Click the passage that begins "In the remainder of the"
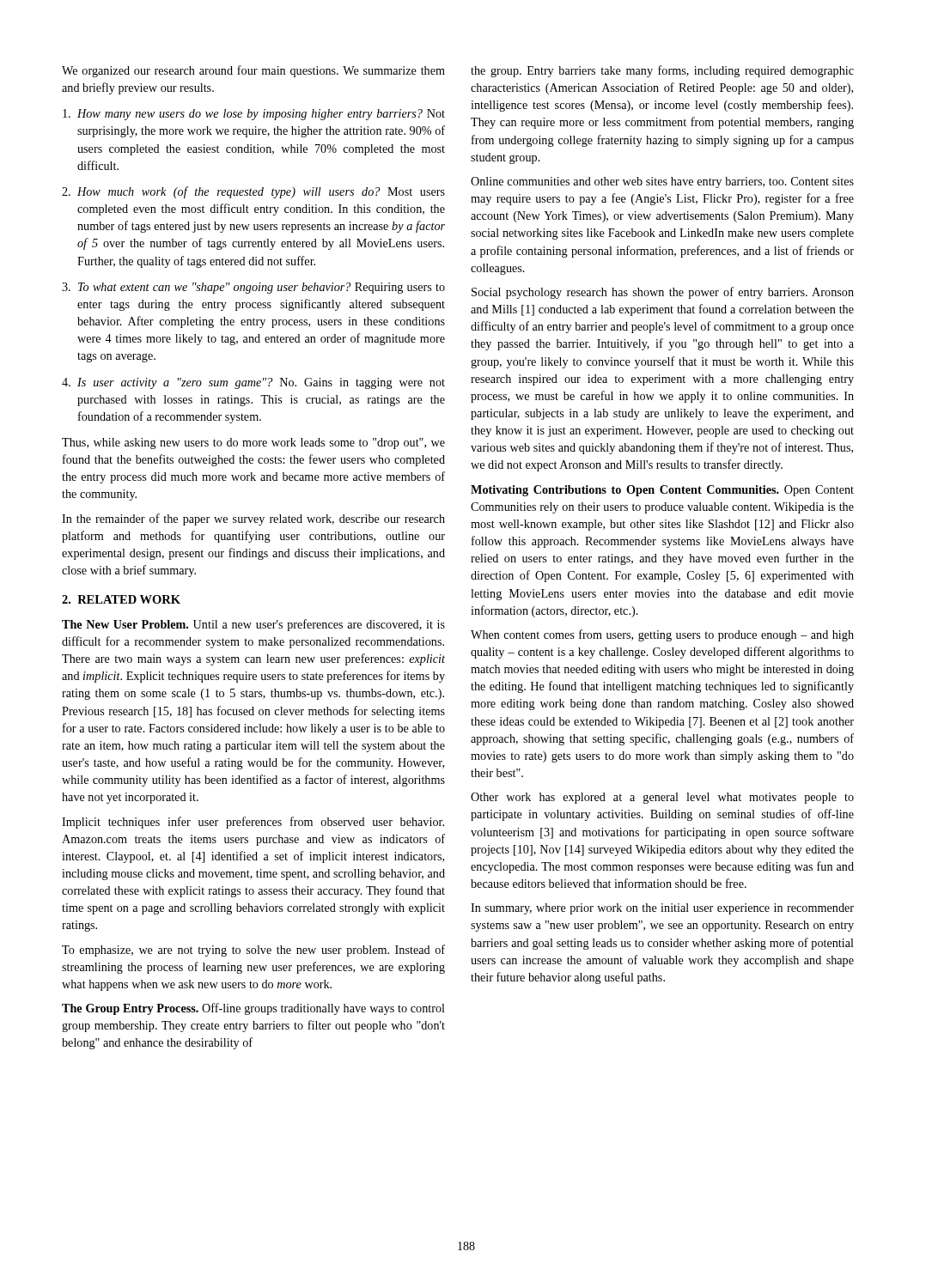Viewport: 932px width, 1288px height. 253,544
